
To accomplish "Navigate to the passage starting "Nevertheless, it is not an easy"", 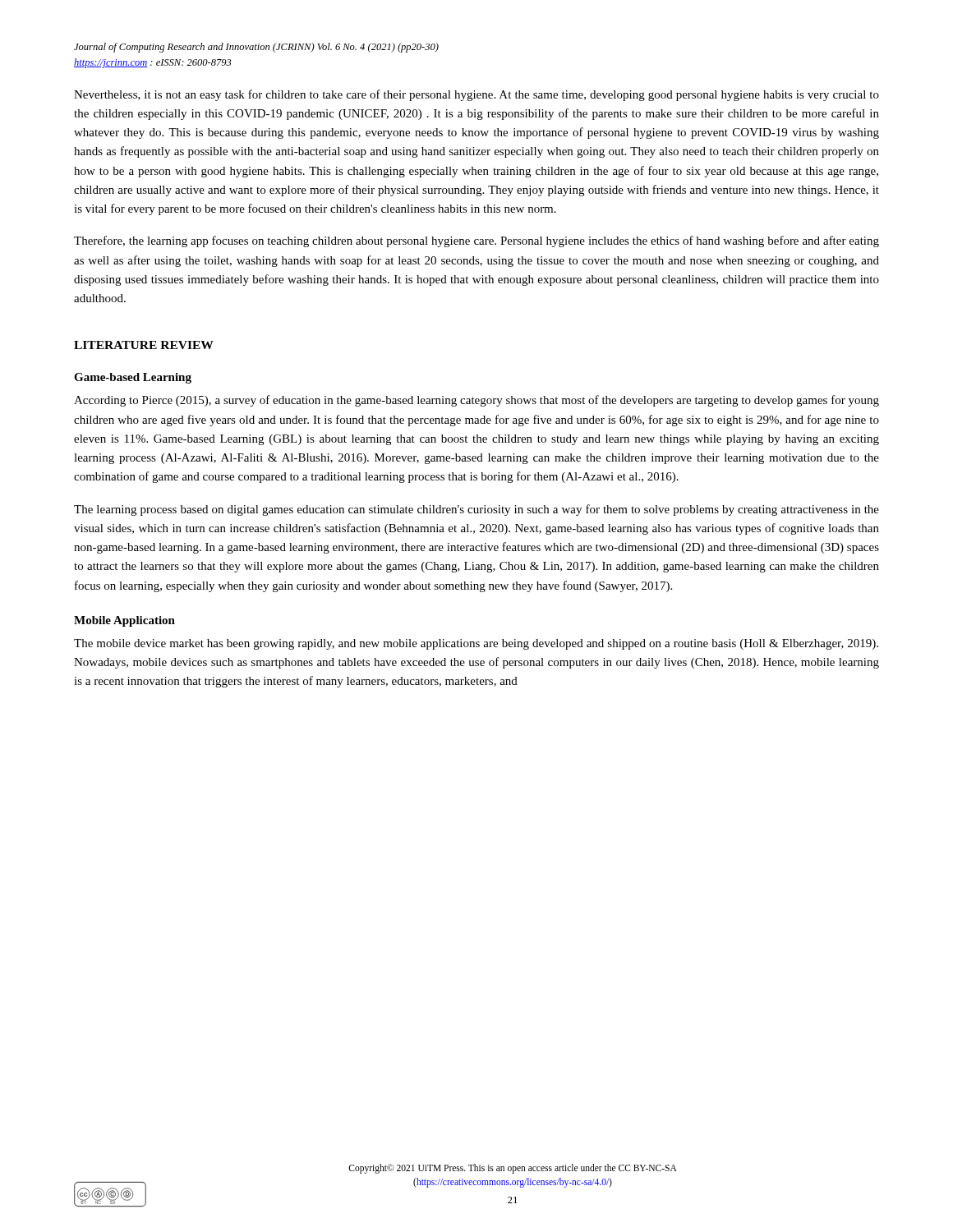I will click(476, 151).
